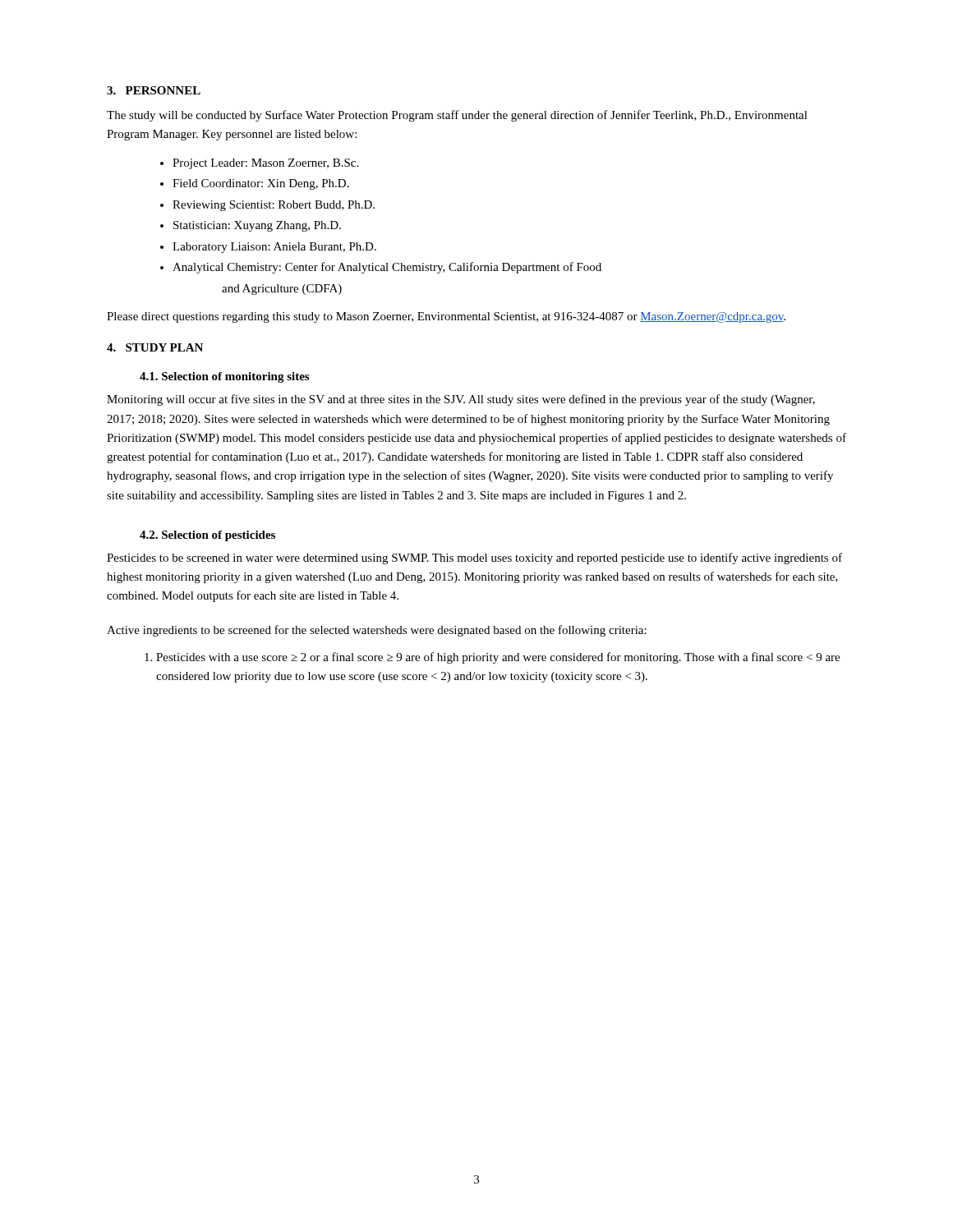Select the list item that says "Field Coordinator: Xin Deng, Ph.D."
This screenshot has width=953, height=1232.
(261, 183)
